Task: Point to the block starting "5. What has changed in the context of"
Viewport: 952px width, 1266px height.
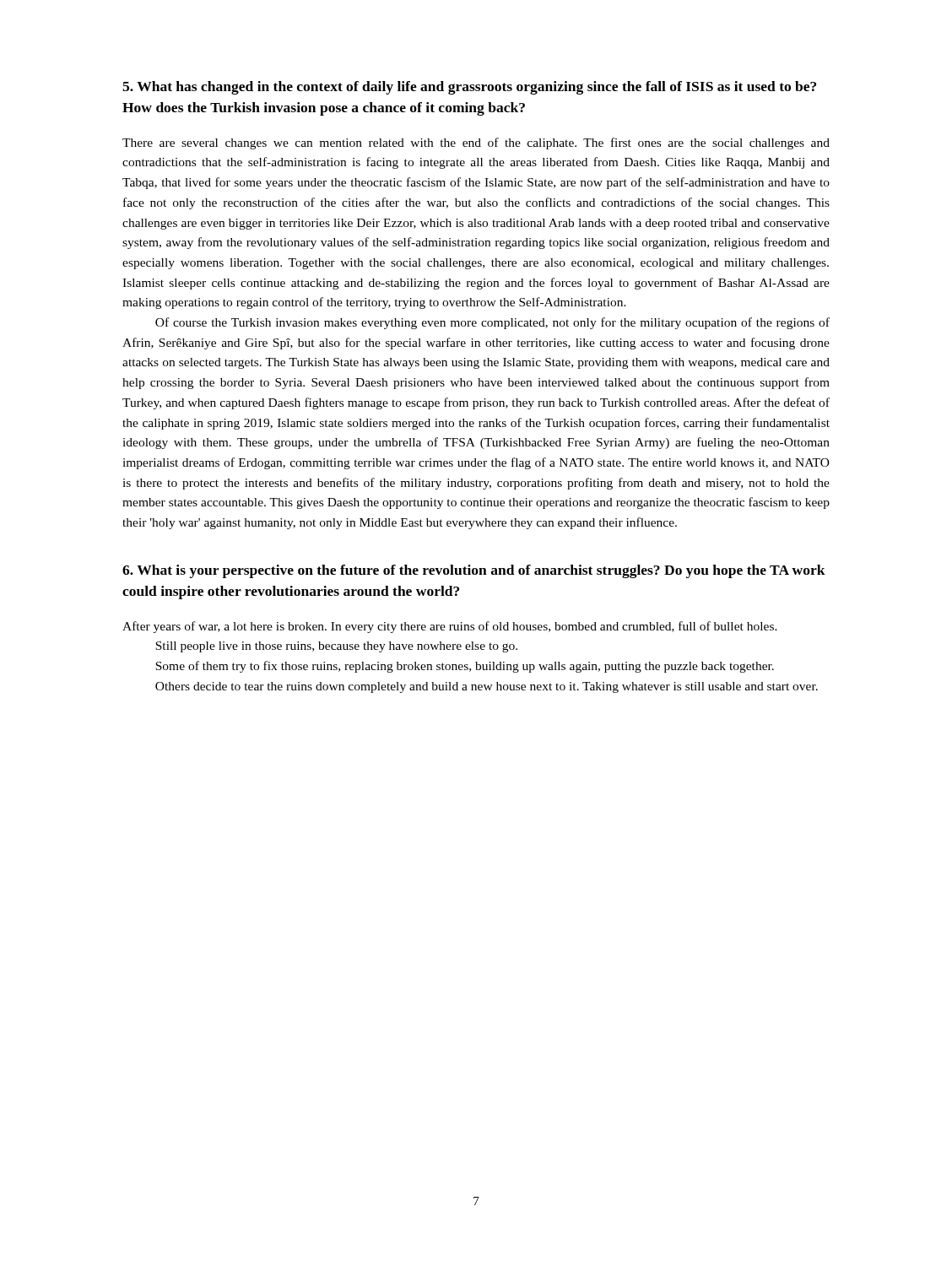Action: coord(470,97)
